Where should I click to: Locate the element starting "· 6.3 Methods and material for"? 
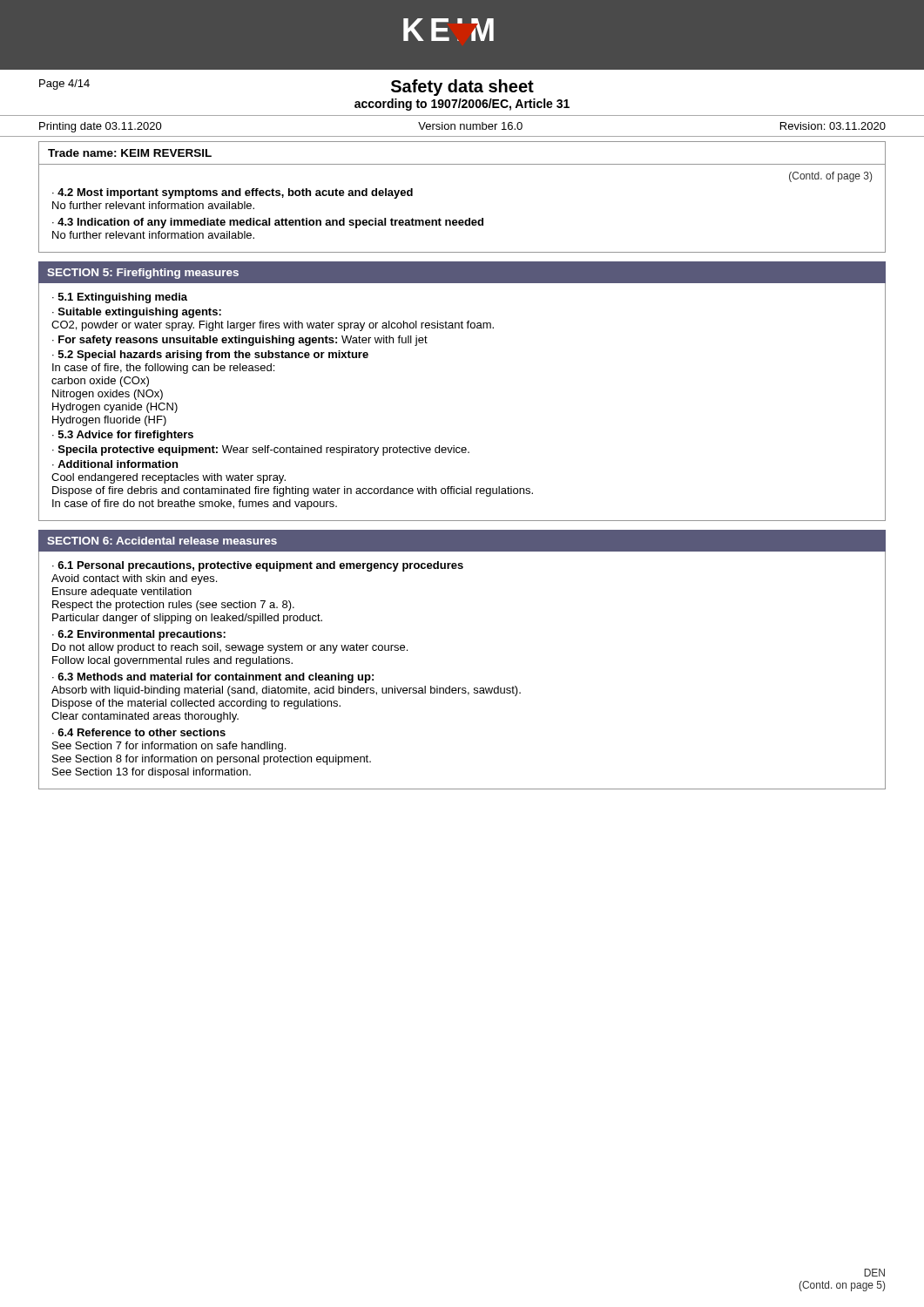pyautogui.click(x=286, y=696)
